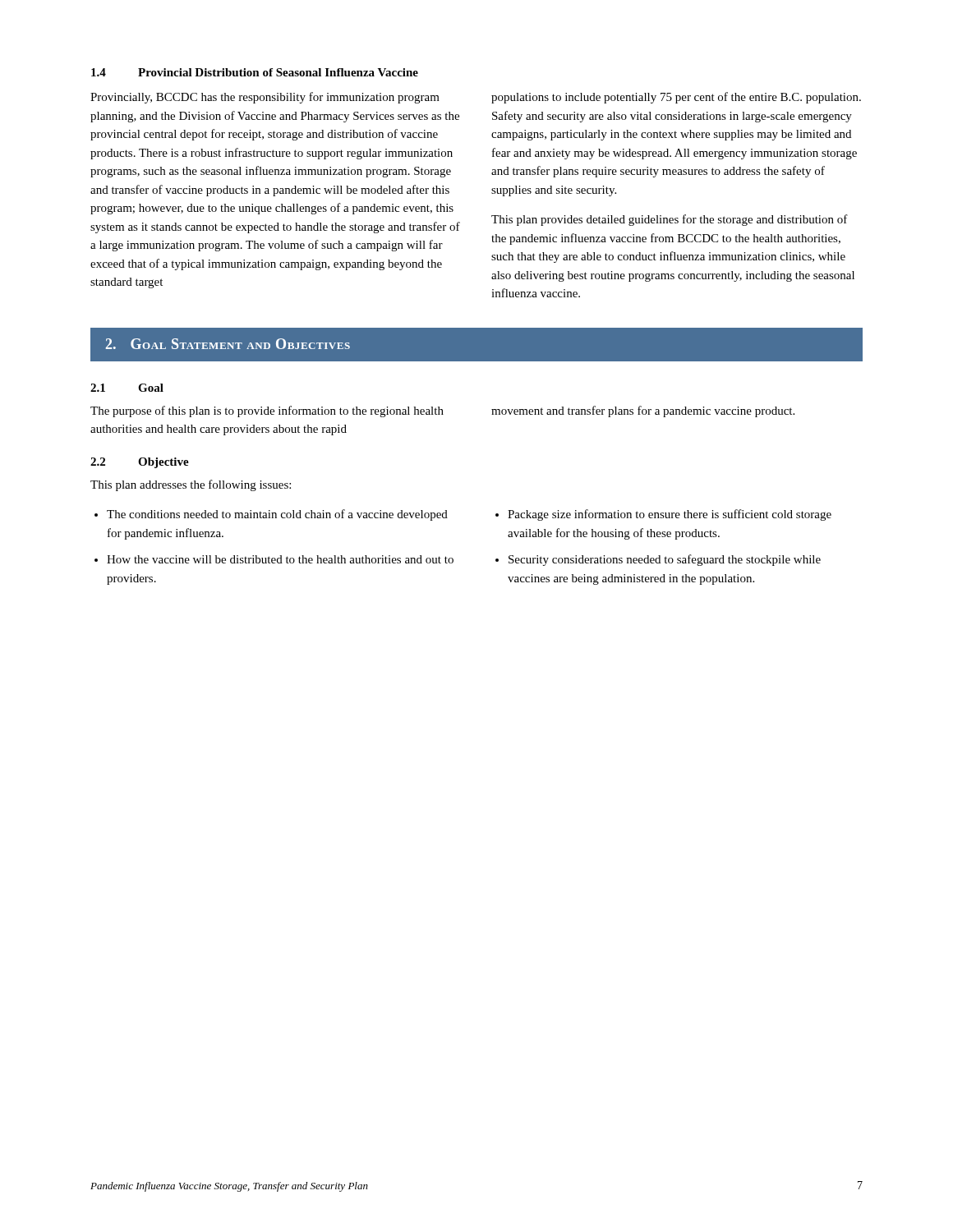This screenshot has height=1232, width=953.
Task: Select the text block with the text "populations to include"
Action: [x=676, y=143]
